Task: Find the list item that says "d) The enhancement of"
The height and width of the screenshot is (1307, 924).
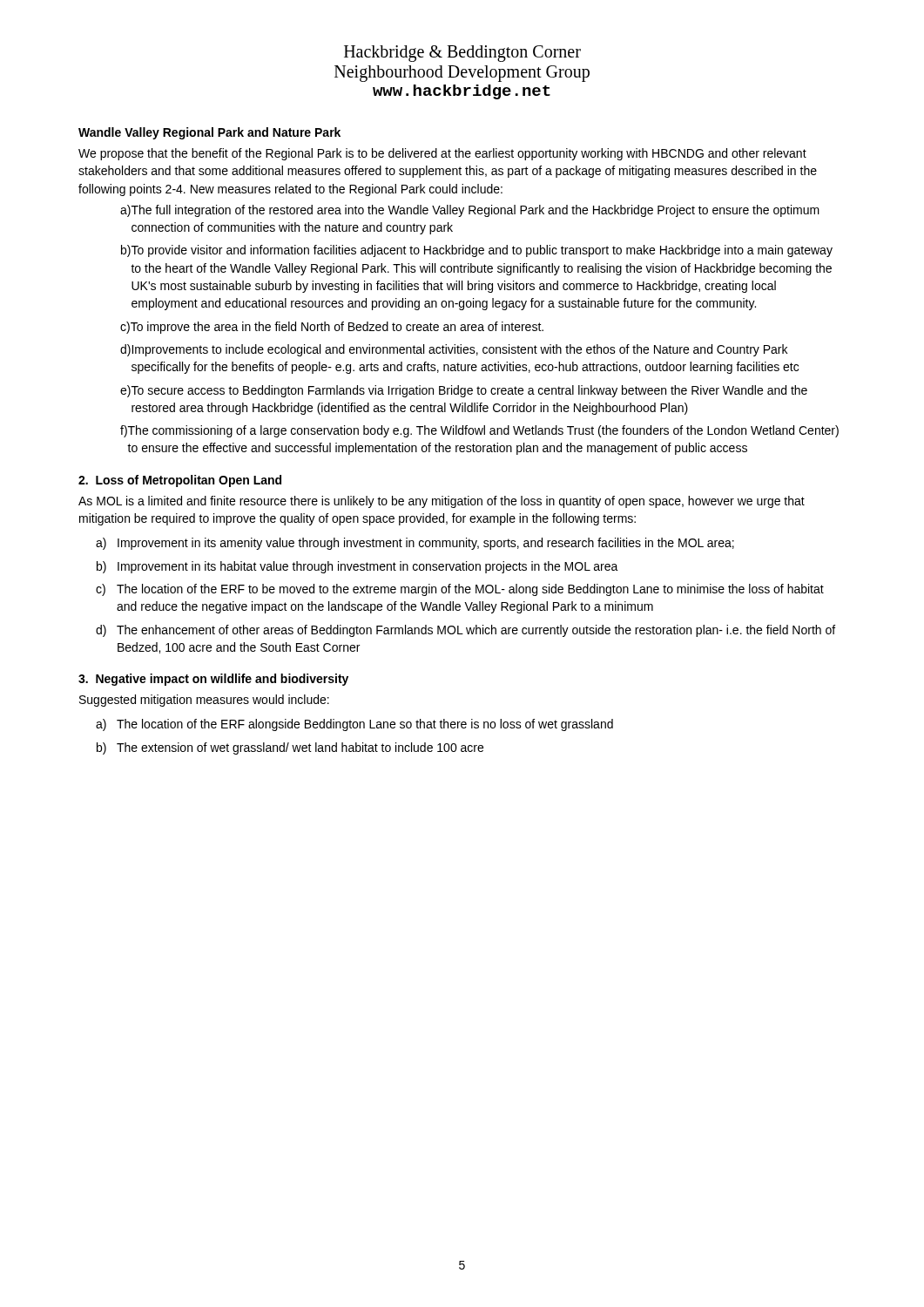Action: point(462,639)
